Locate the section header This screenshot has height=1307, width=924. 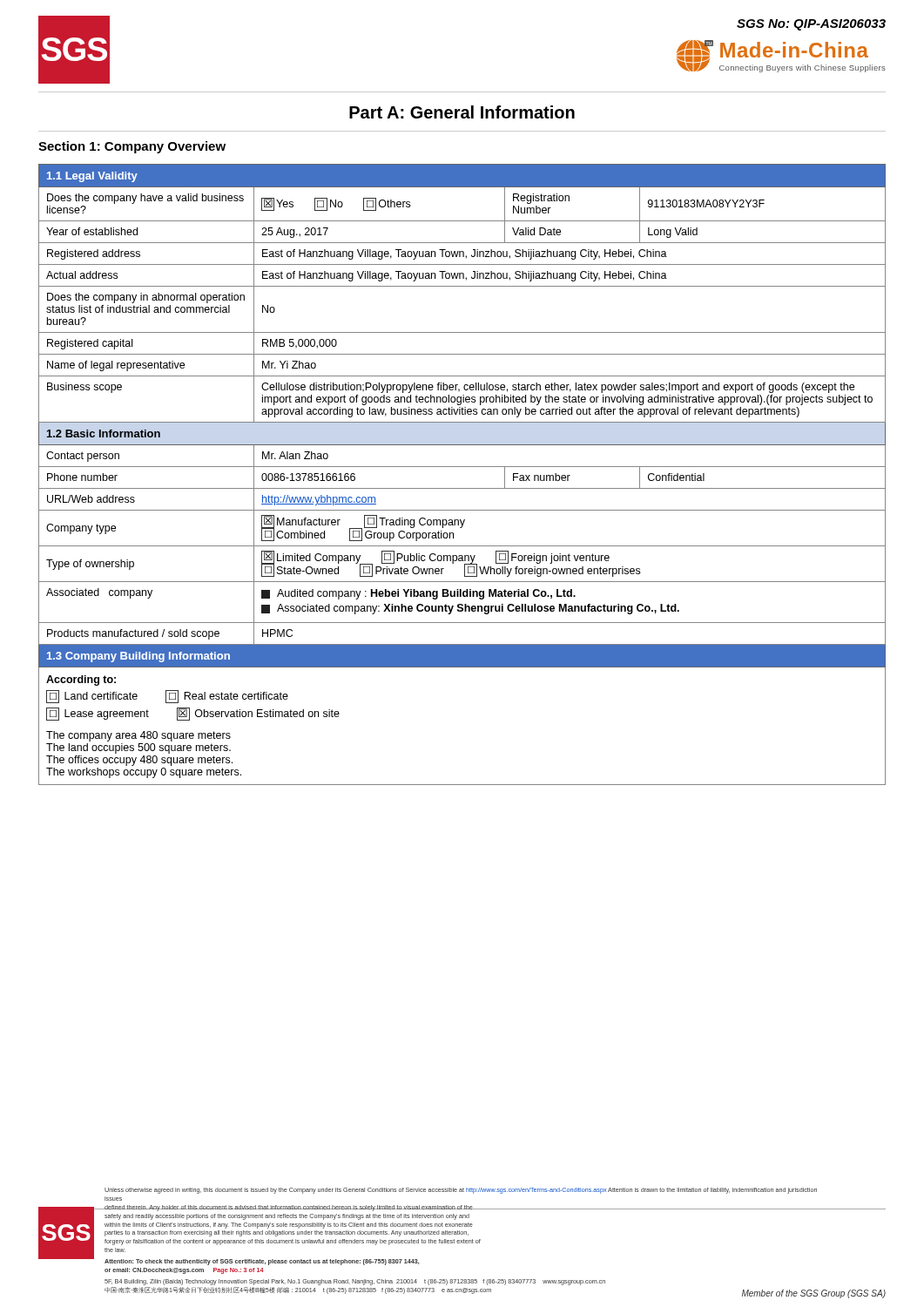[132, 146]
